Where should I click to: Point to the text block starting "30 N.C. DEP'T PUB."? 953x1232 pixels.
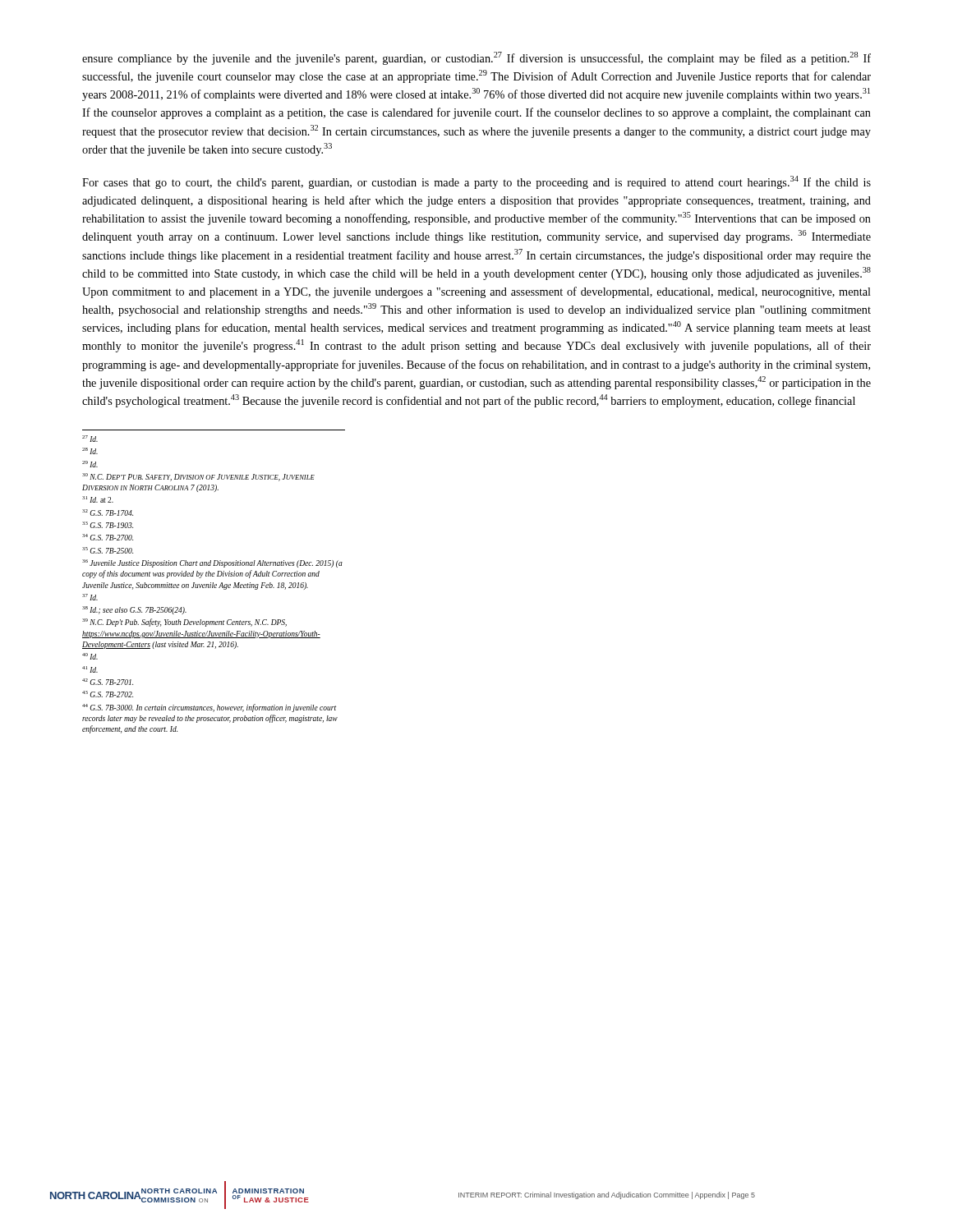(x=198, y=482)
